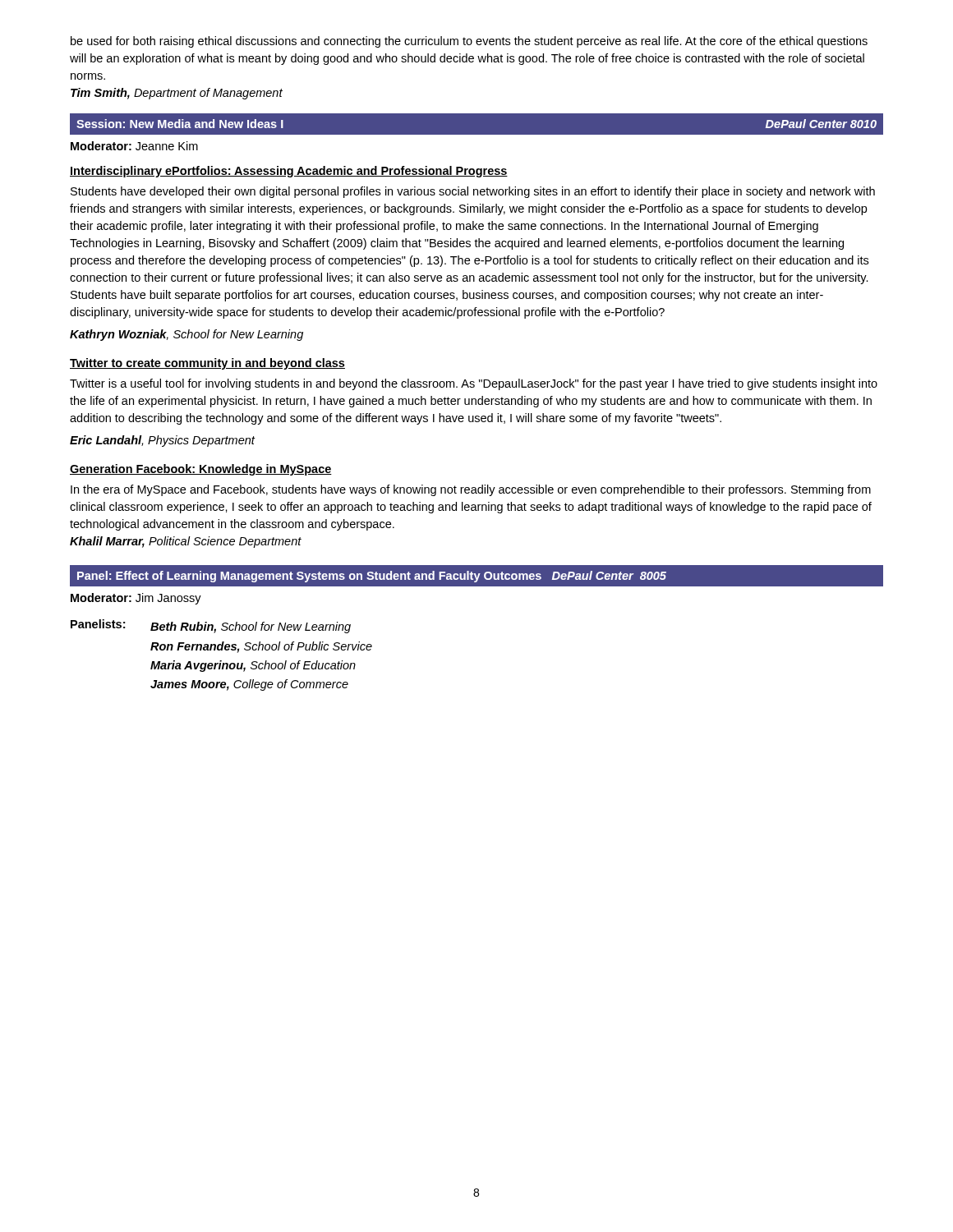Locate the text block with the text "Students have developed their own digital personal"
Image resolution: width=953 pixels, height=1232 pixels.
click(x=476, y=263)
